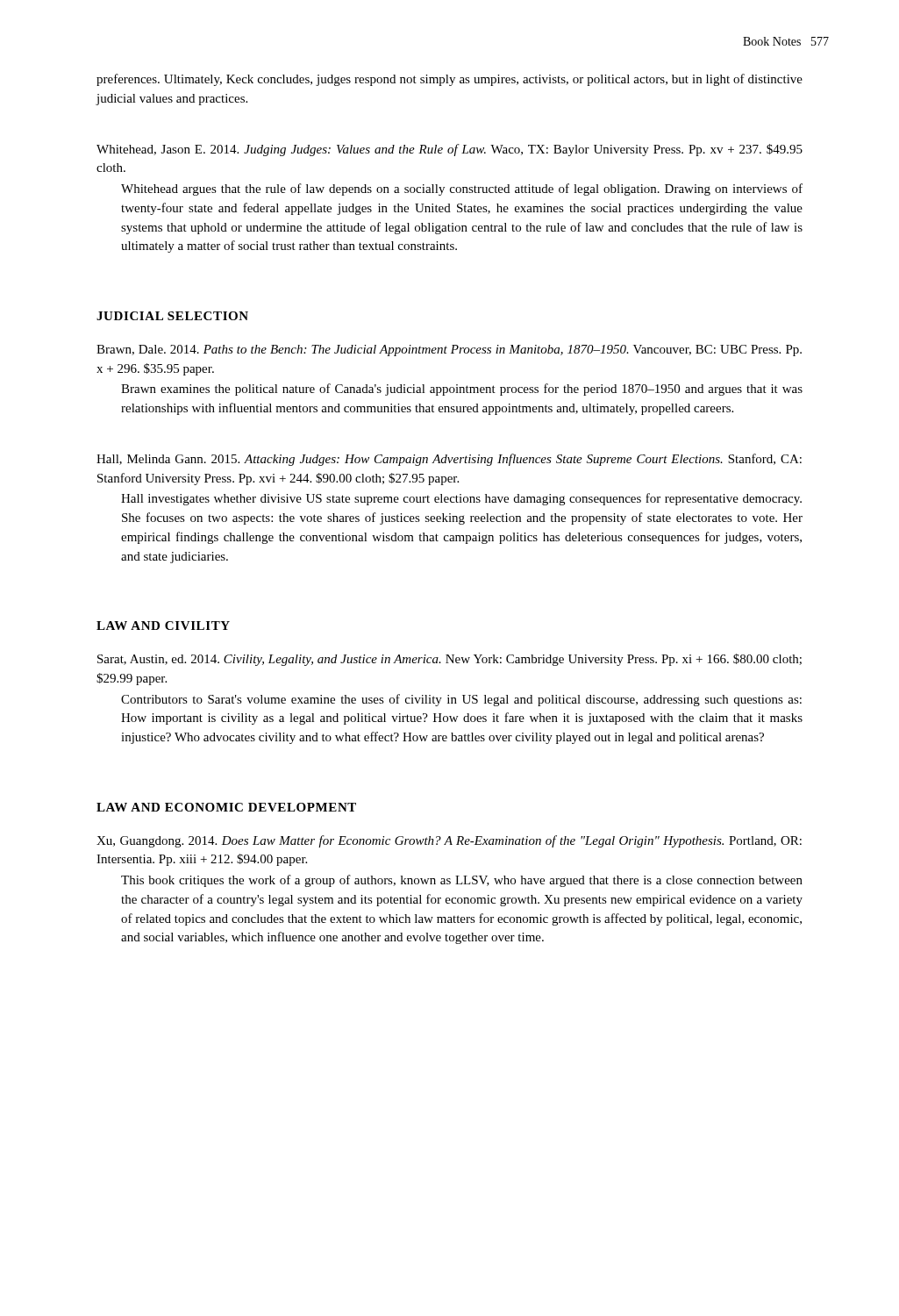Navigate to the passage starting "Sarat, Austin, ed. 2014."
The image size is (899, 1316).
(450, 669)
